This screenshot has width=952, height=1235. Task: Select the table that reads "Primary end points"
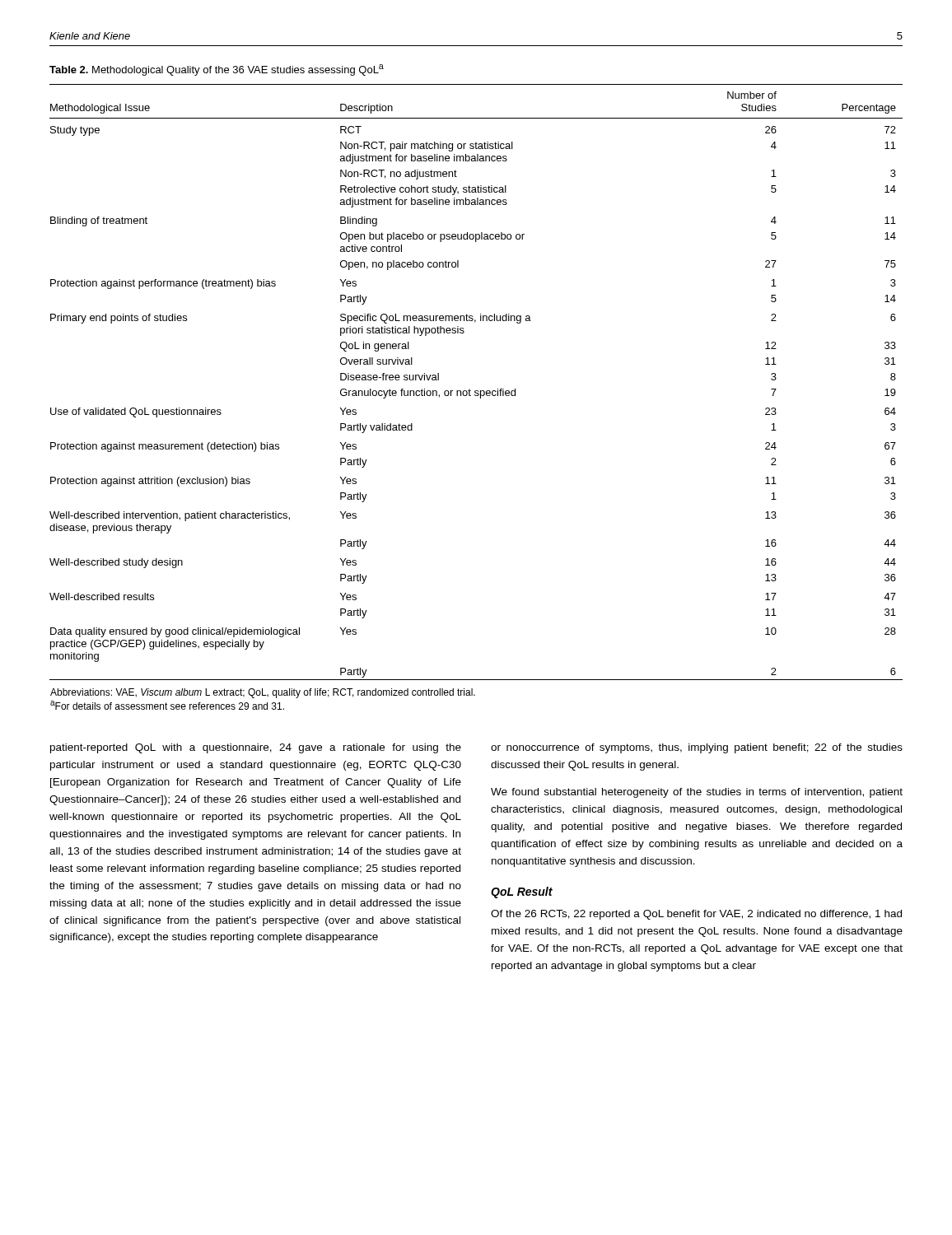pyautogui.click(x=476, y=406)
